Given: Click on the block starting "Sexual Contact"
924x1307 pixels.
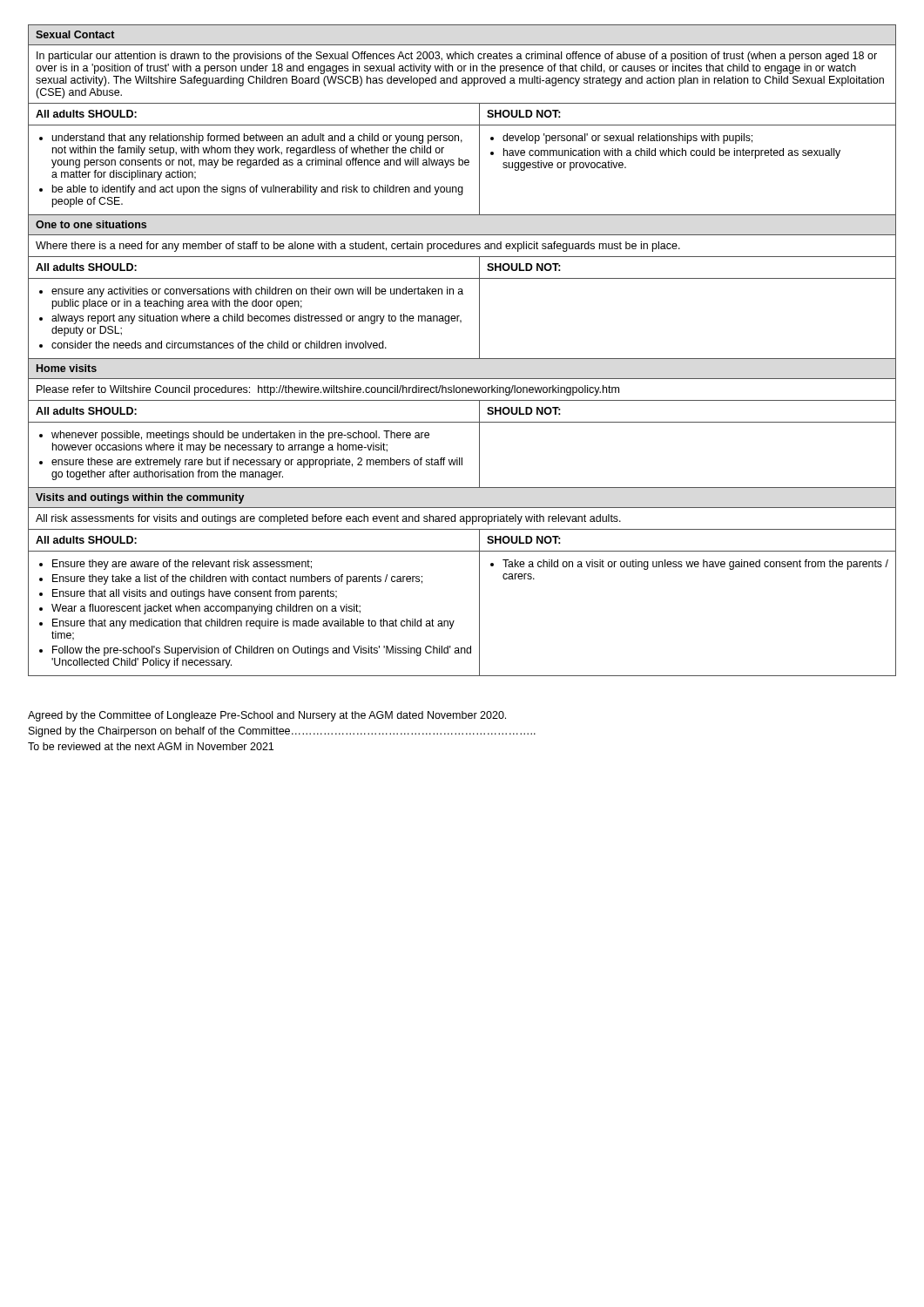Looking at the screenshot, I should [x=75, y=35].
